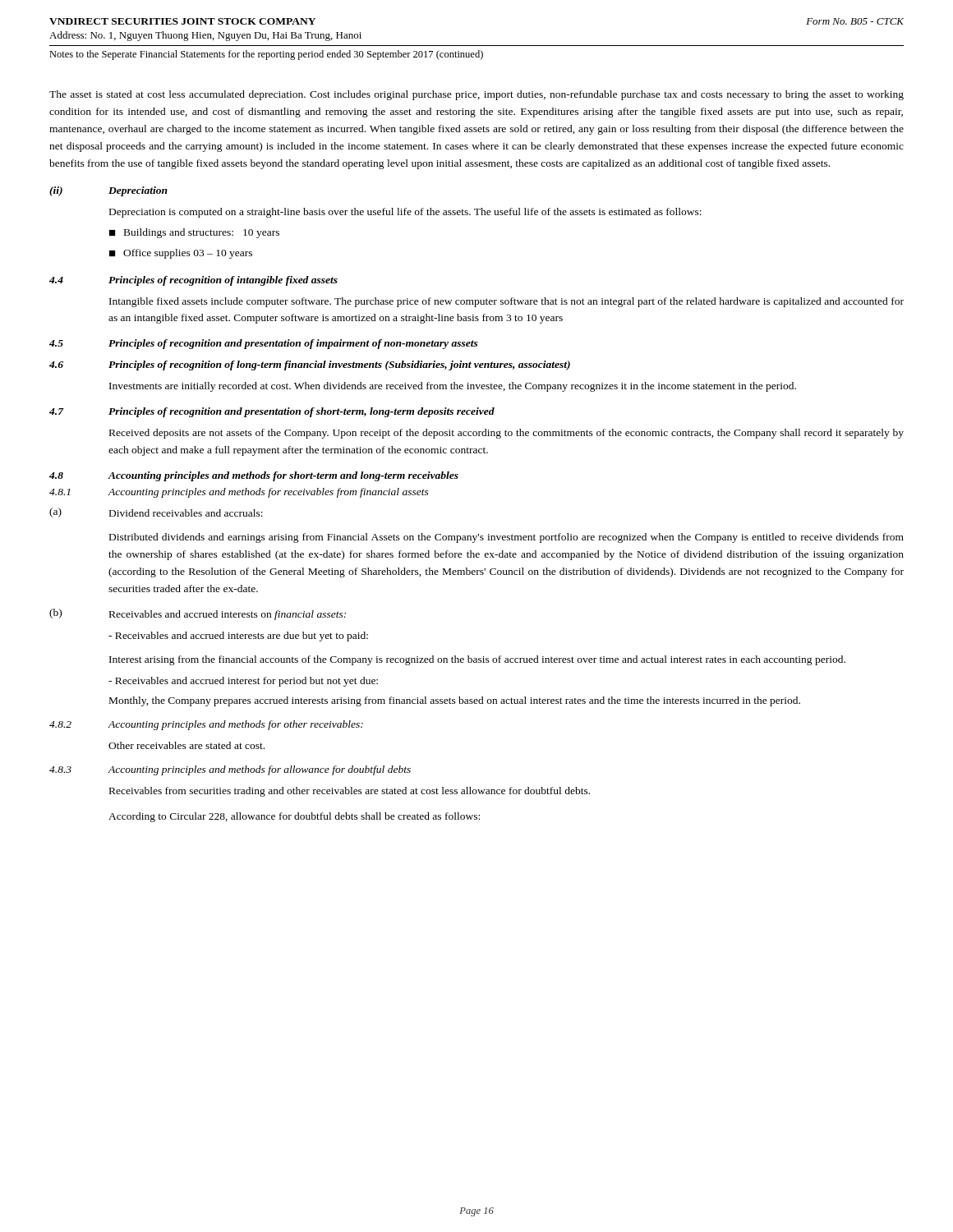
Task: Find the section header on this page that starts "4.8.1 Accounting principles"
Action: point(239,493)
